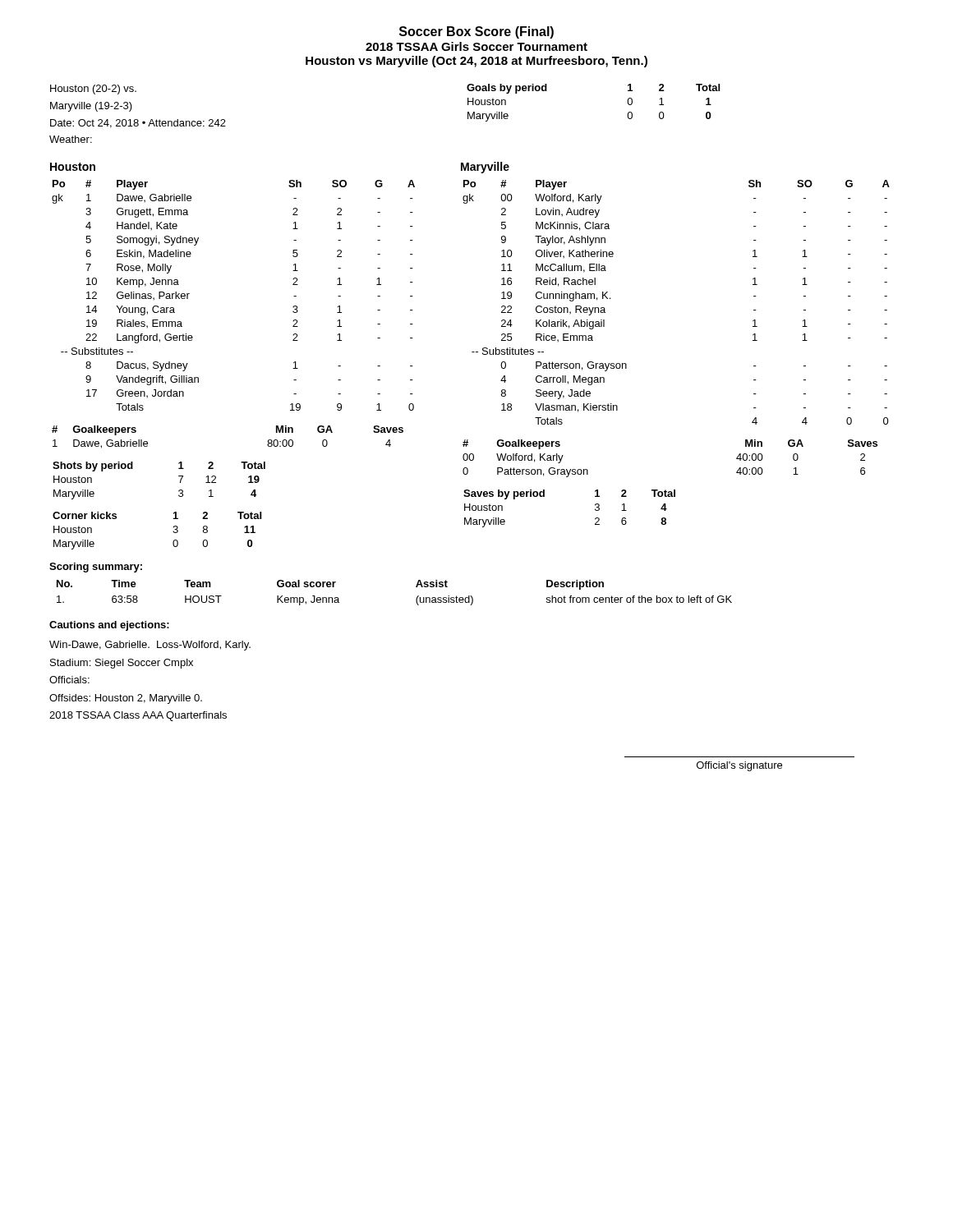
Task: Click the title
Action: pyautogui.click(x=476, y=46)
